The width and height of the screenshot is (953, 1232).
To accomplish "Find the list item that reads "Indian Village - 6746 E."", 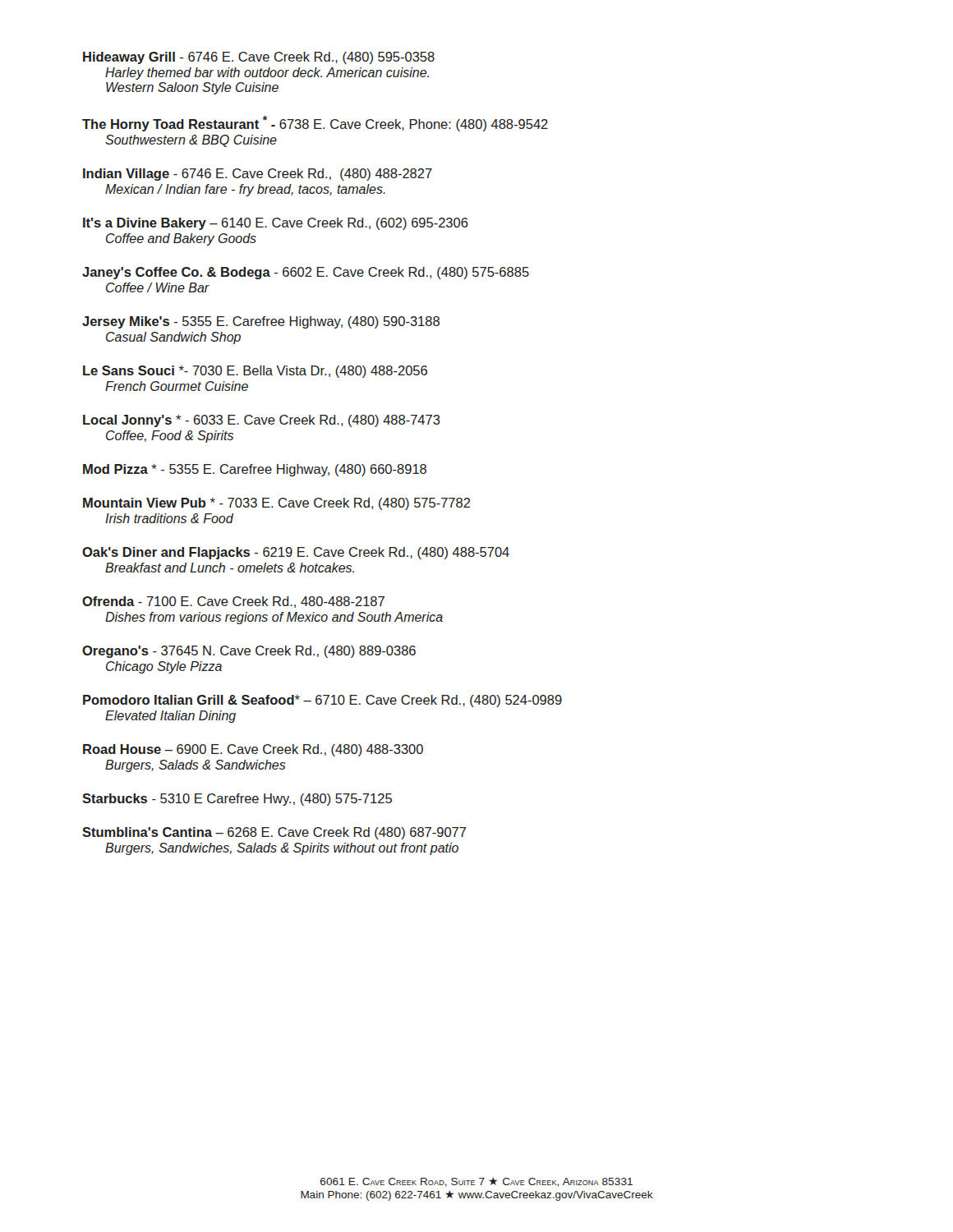I will (x=258, y=175).
